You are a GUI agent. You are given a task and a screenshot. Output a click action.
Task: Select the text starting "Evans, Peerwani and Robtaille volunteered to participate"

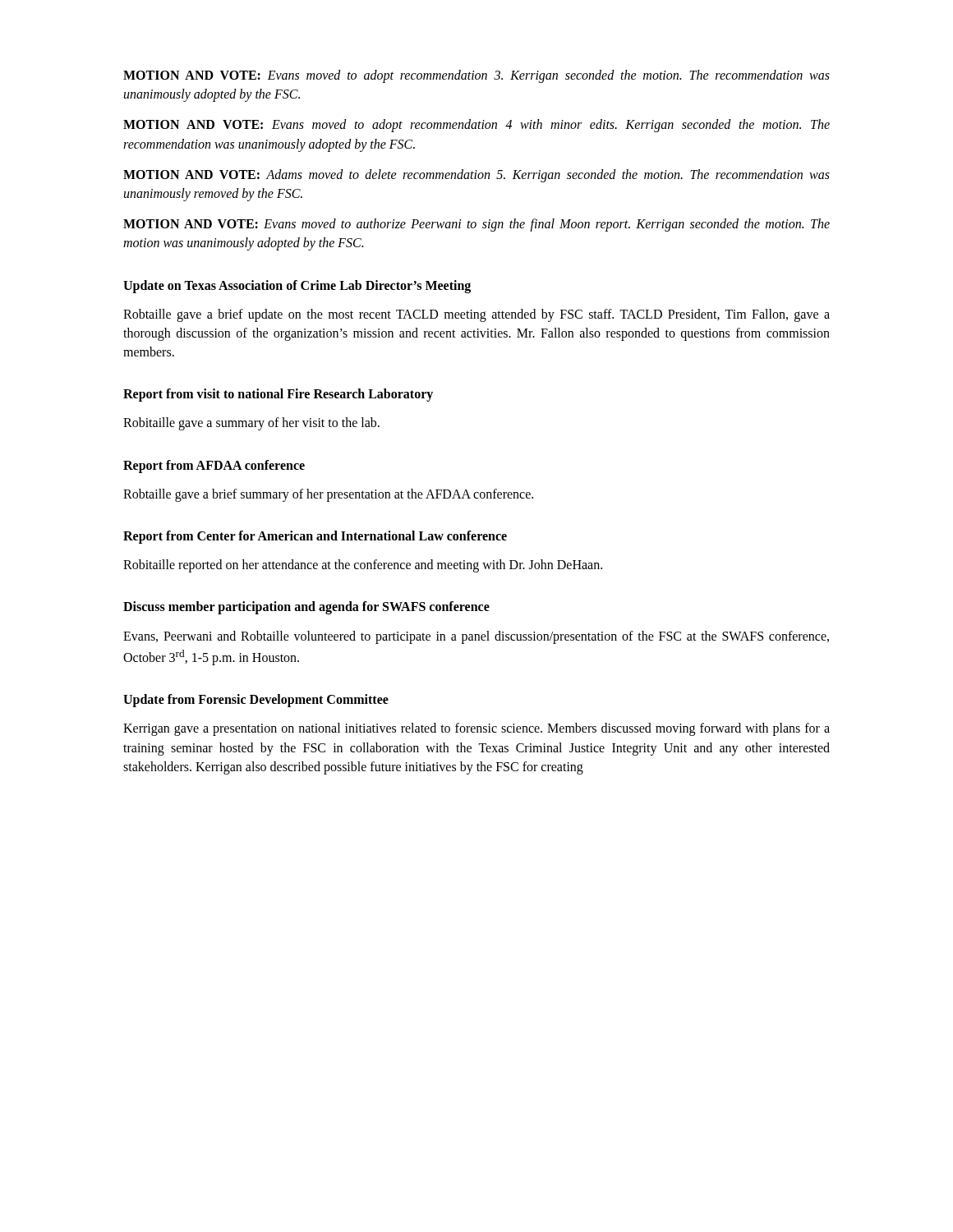476,647
